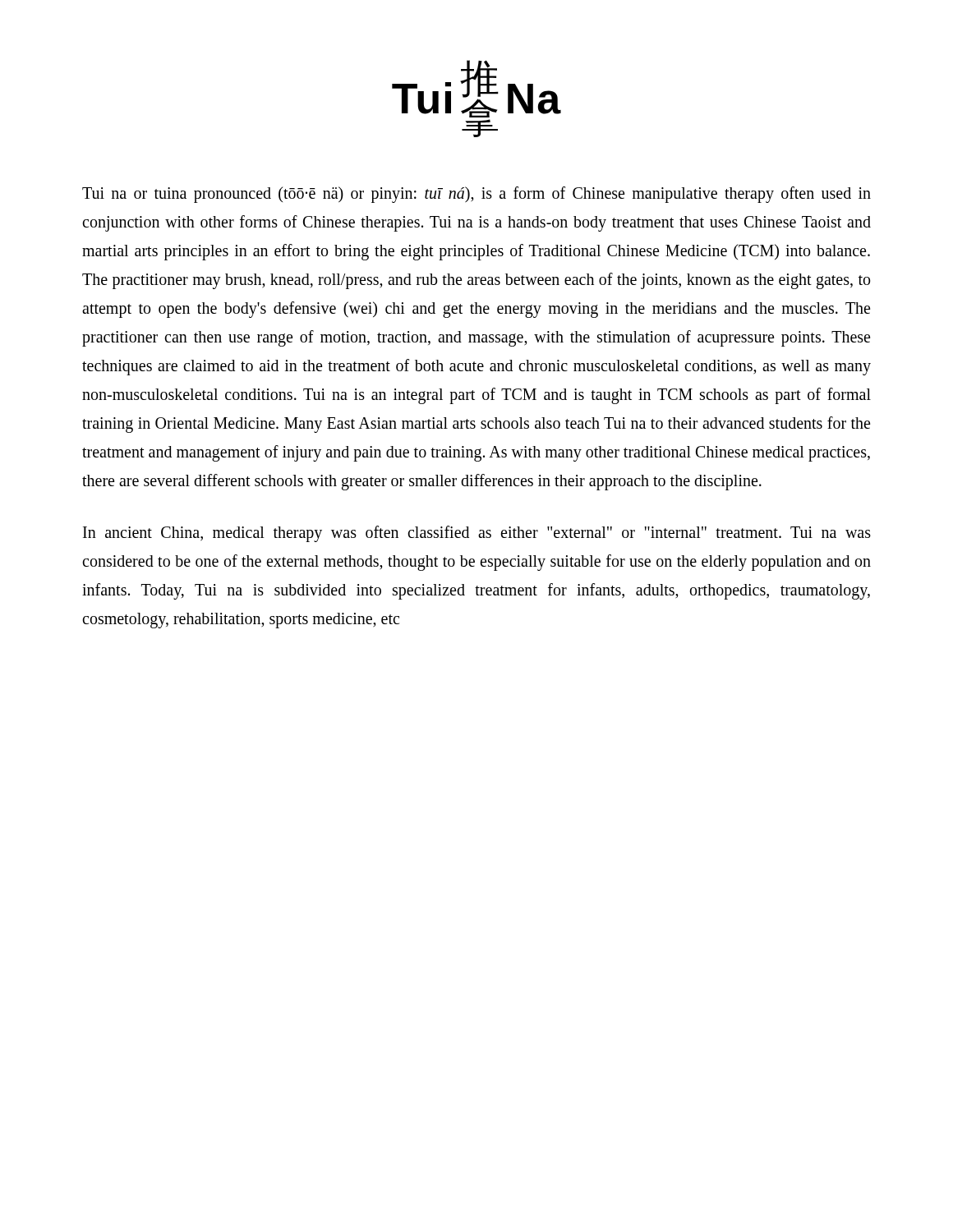
Task: Point to the element starting "In ancient China, medical therapy was"
Action: pos(476,575)
